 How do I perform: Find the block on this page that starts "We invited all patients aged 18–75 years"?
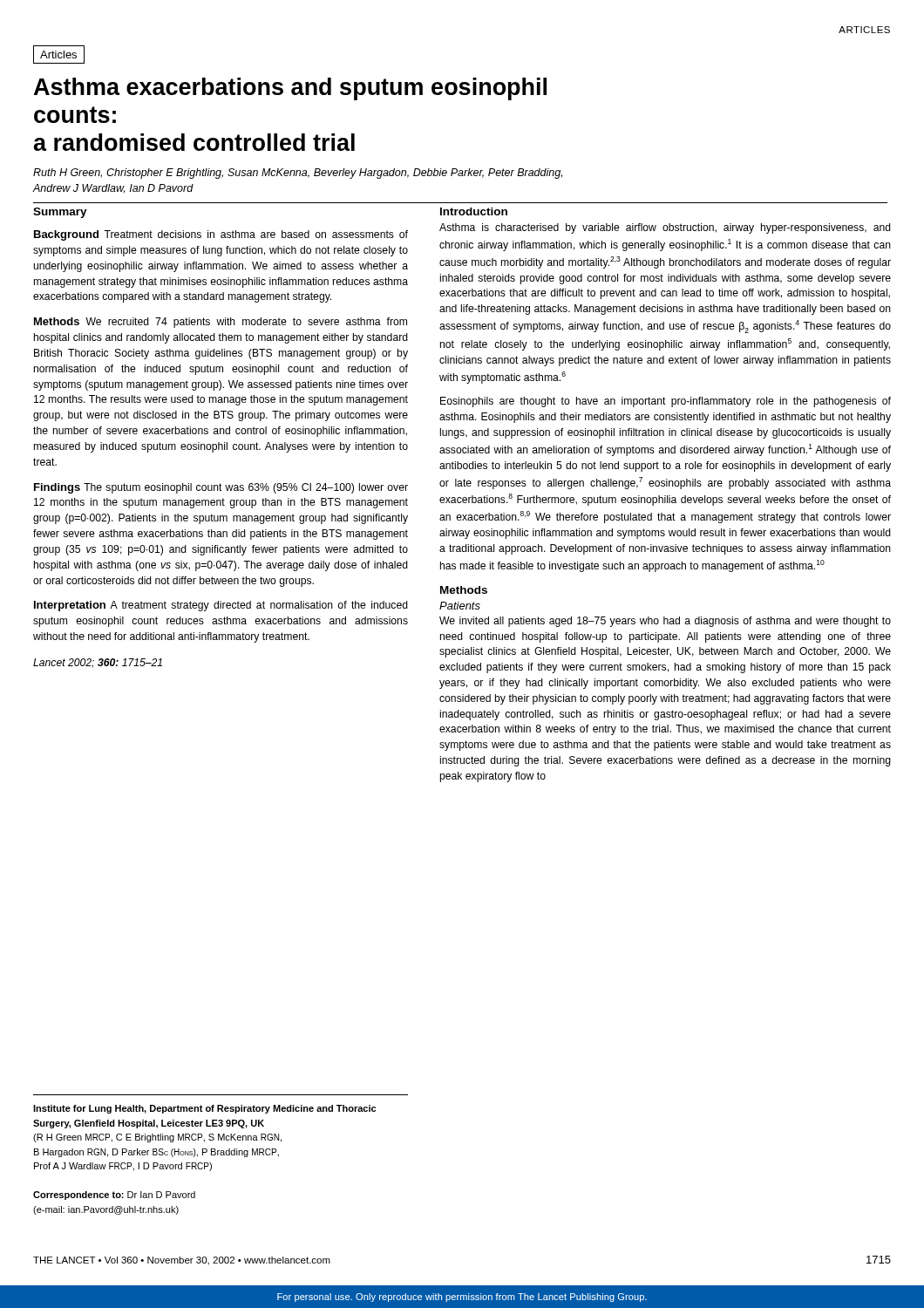(665, 698)
